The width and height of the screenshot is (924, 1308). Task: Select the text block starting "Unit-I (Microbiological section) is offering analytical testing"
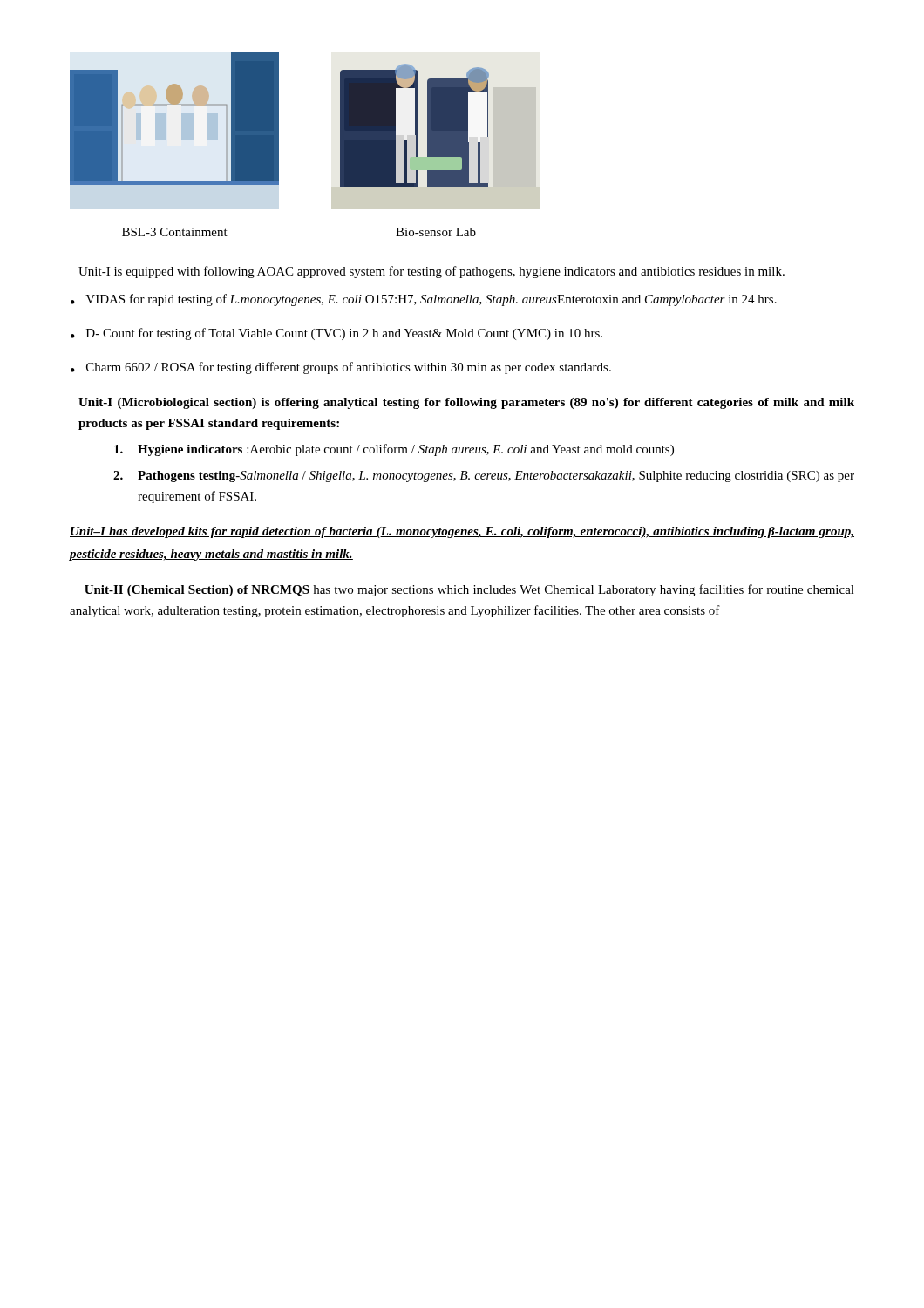point(466,413)
